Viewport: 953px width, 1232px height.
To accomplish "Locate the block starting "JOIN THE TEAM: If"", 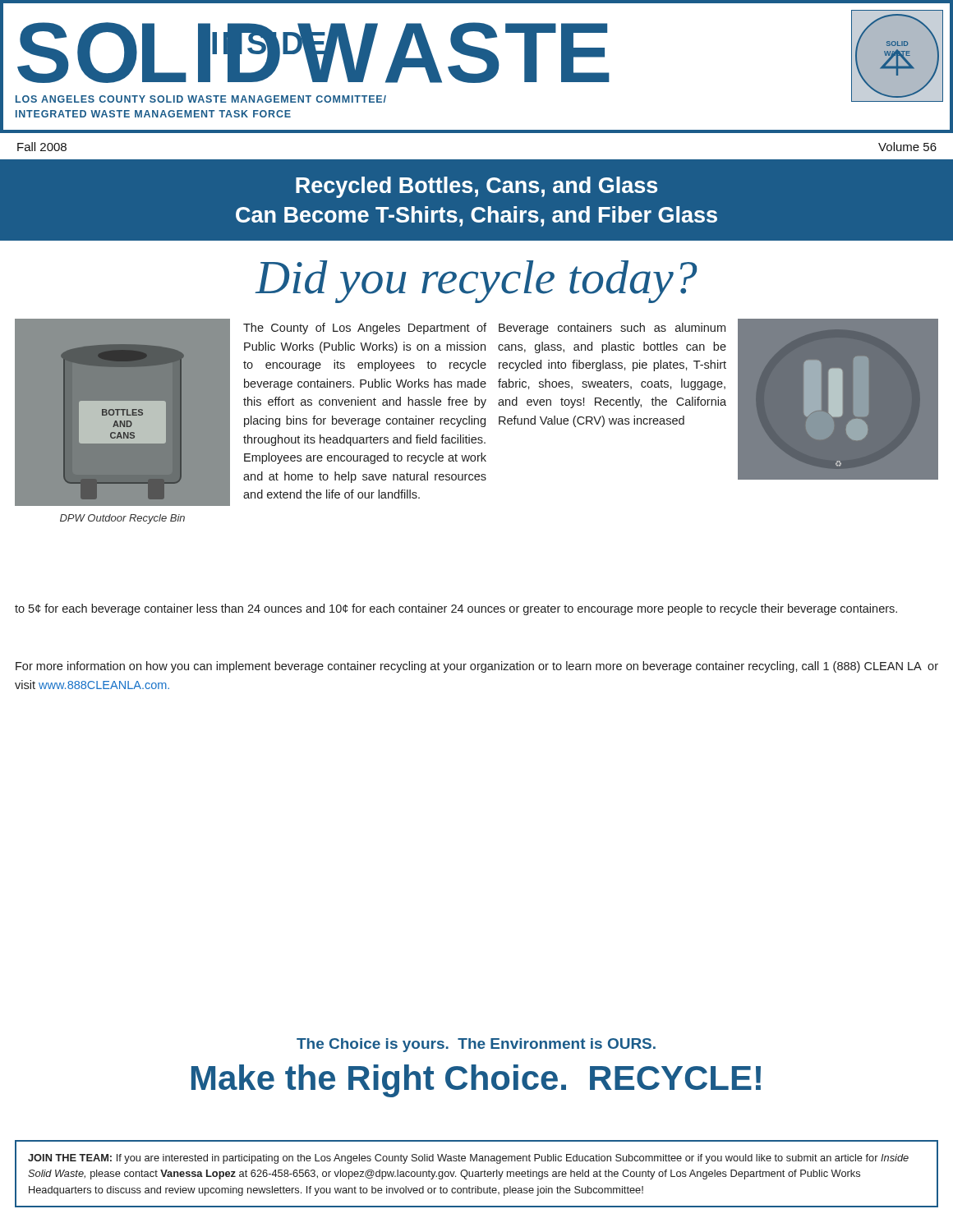I will tap(468, 1174).
